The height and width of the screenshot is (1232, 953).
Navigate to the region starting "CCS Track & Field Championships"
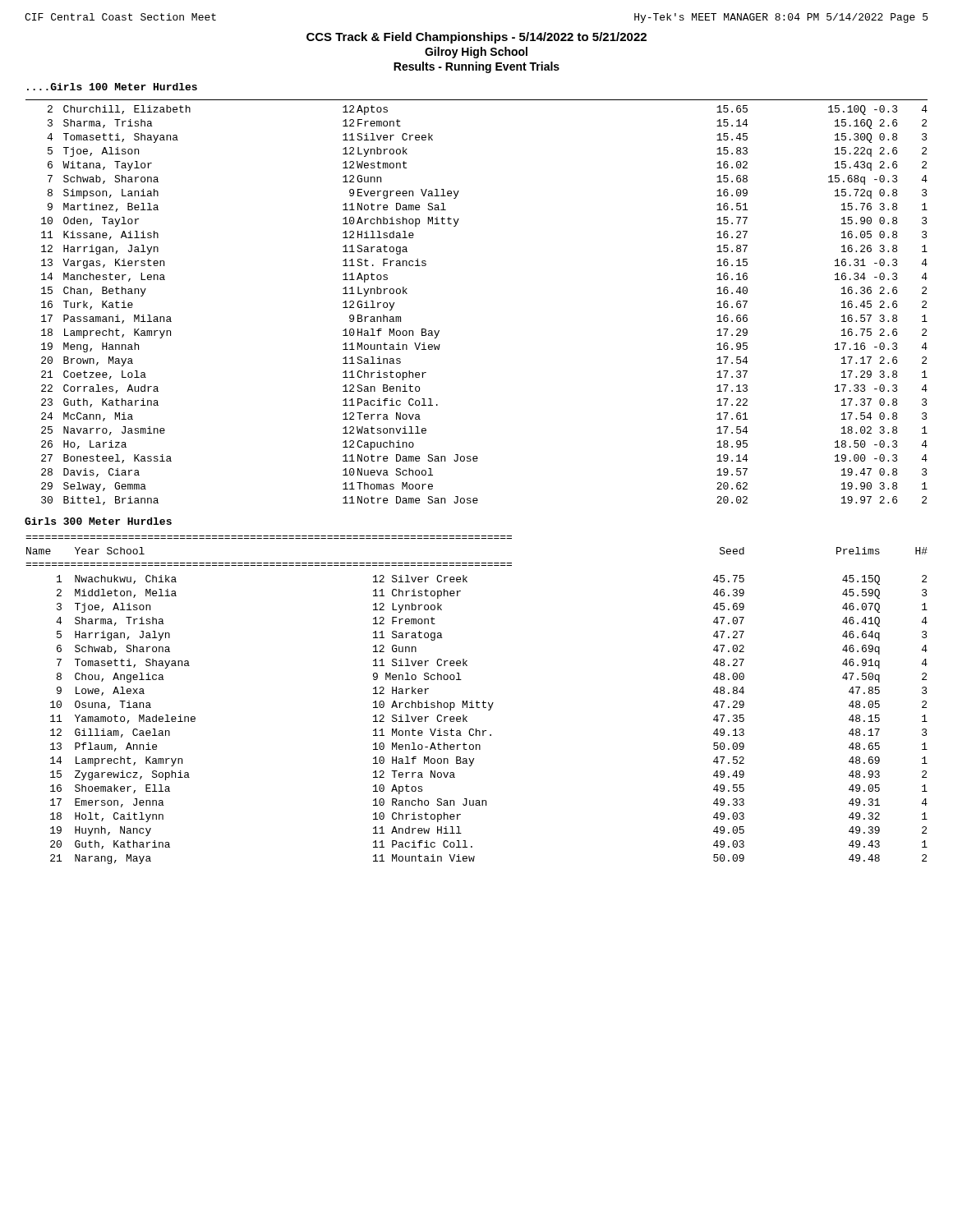(476, 37)
